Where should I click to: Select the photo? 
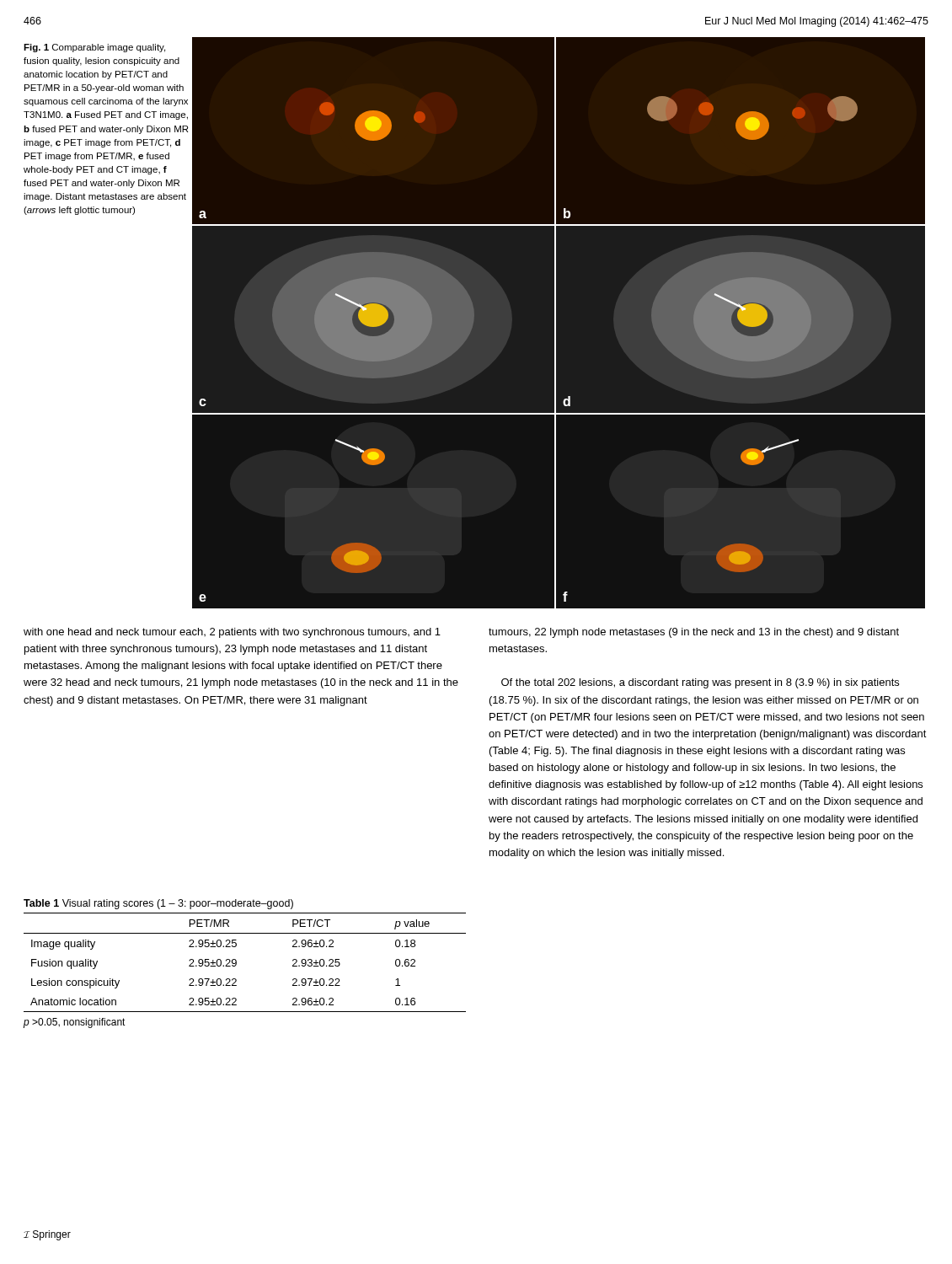[x=559, y=324]
